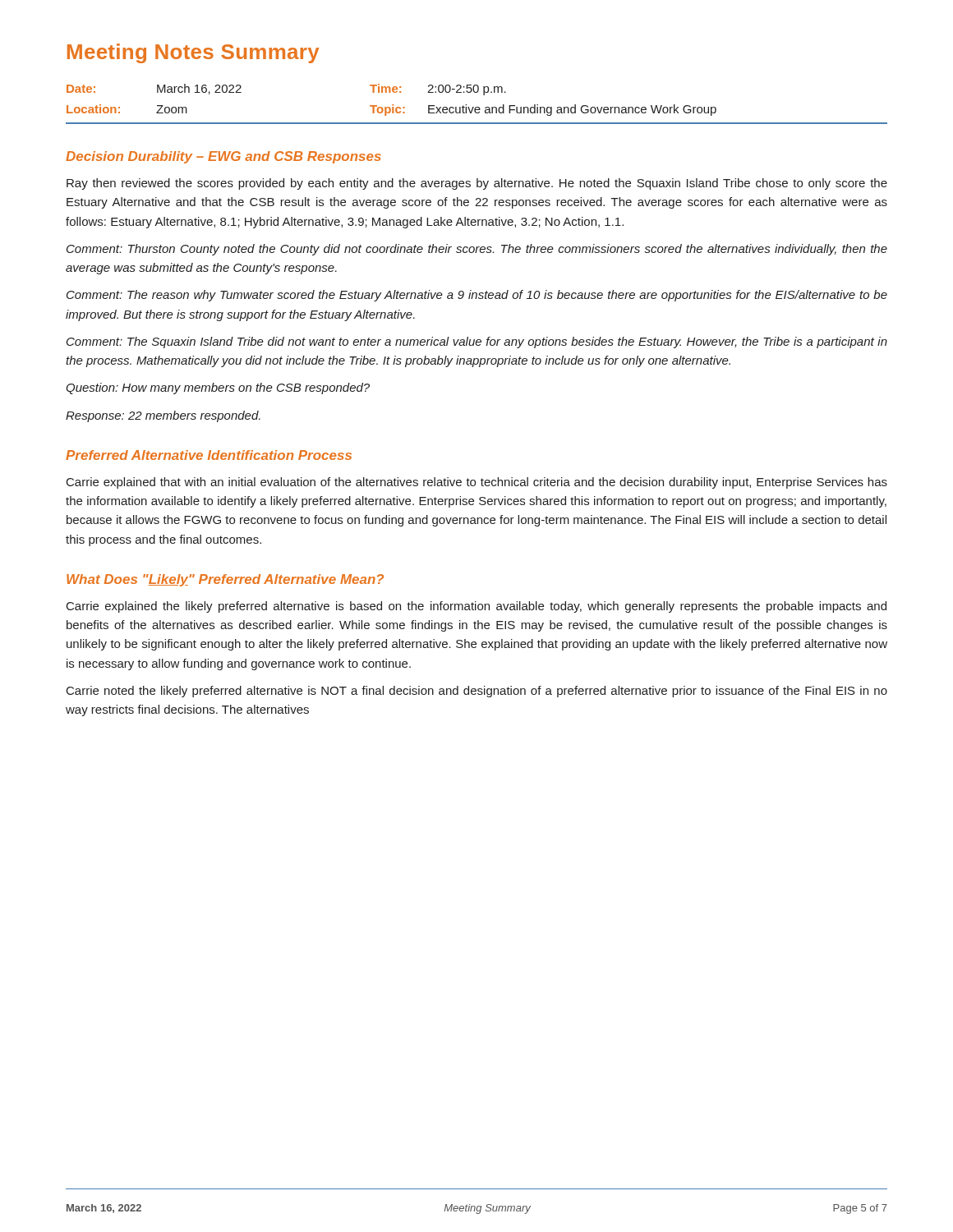
Task: Find the element starting "What Does "Likely" Preferred Alternative Mean?"
Action: 225,579
